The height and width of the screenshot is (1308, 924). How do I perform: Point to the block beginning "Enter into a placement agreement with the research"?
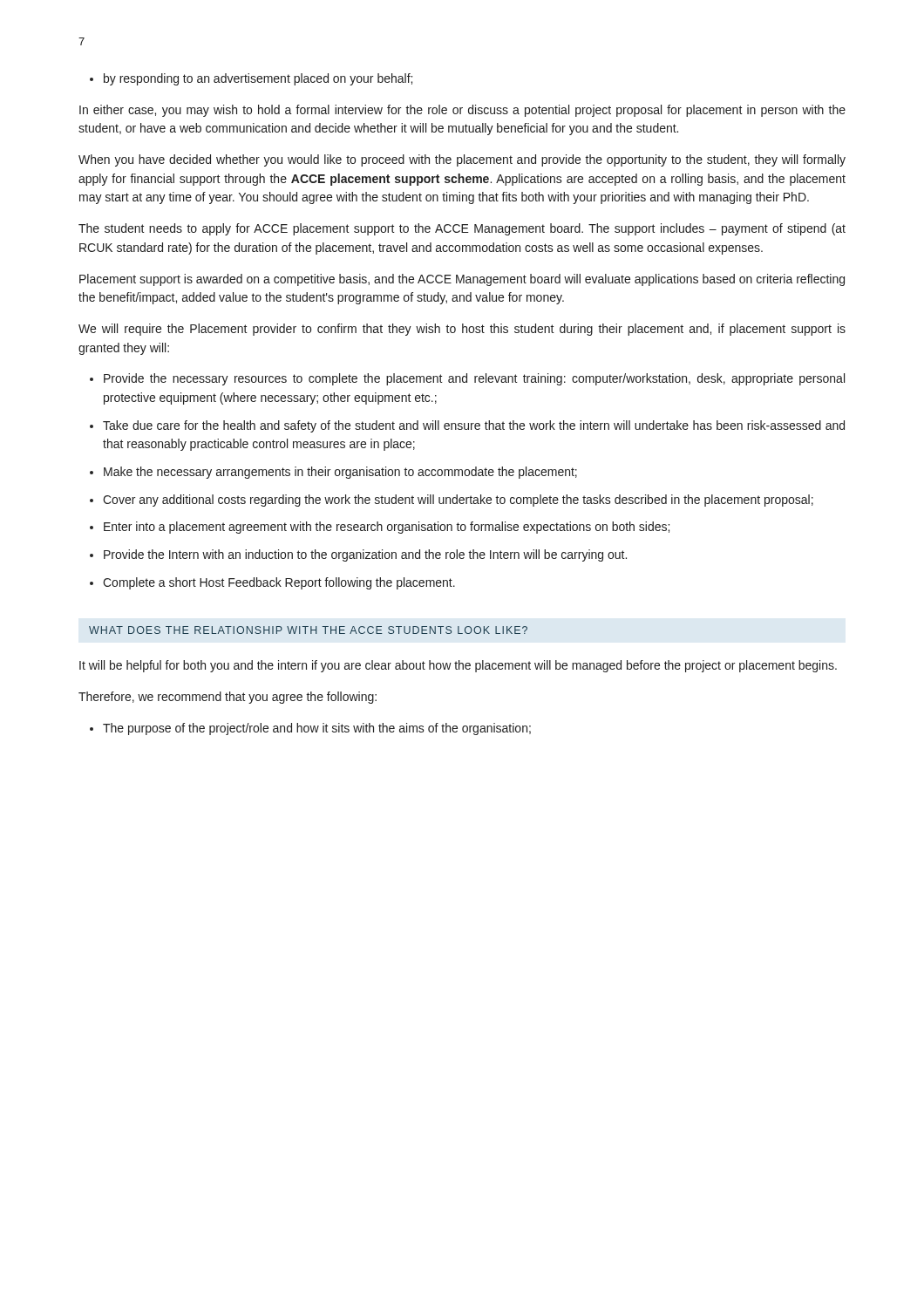click(x=474, y=528)
